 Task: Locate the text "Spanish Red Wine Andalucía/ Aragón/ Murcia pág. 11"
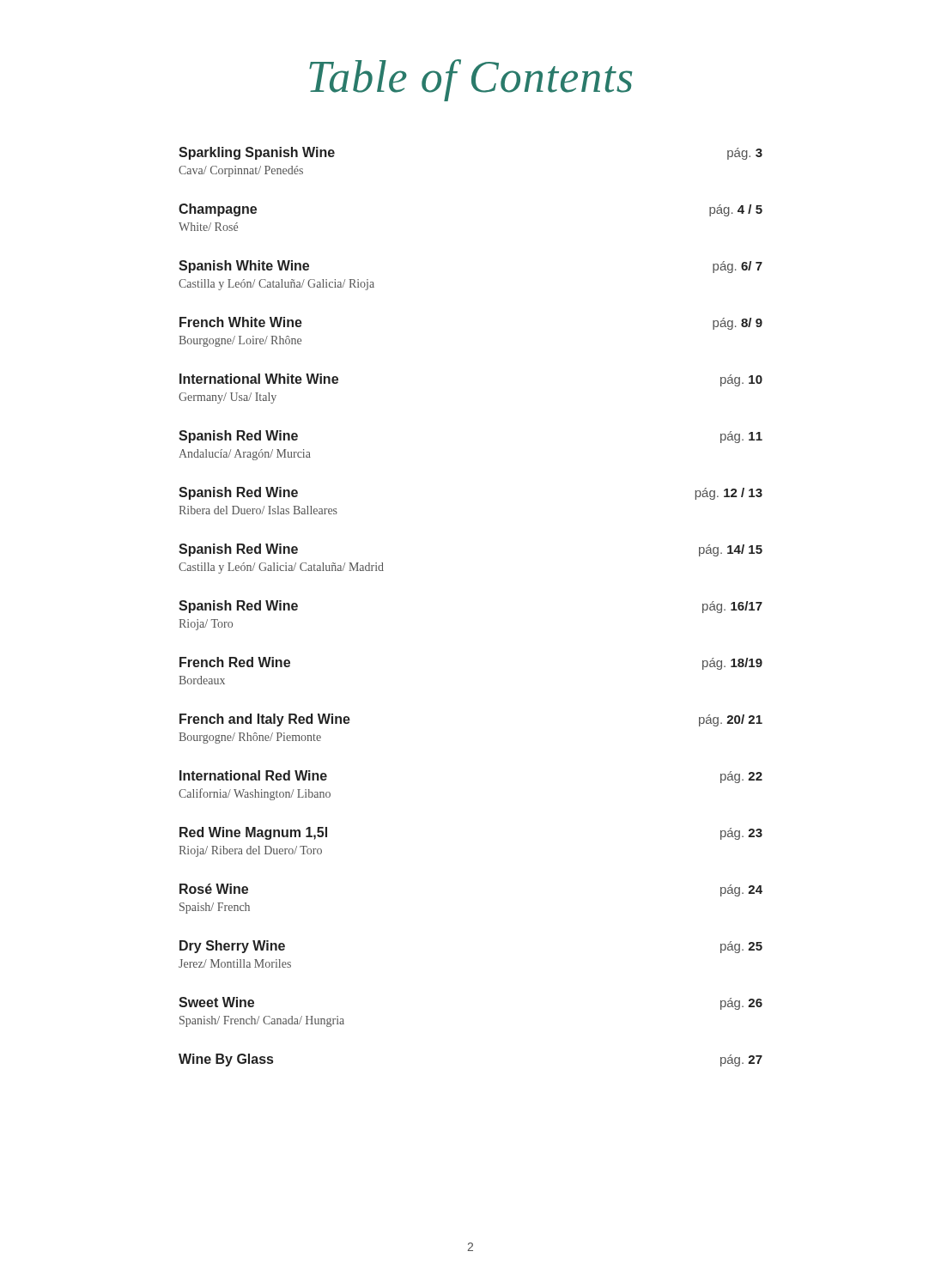pos(241,437)
